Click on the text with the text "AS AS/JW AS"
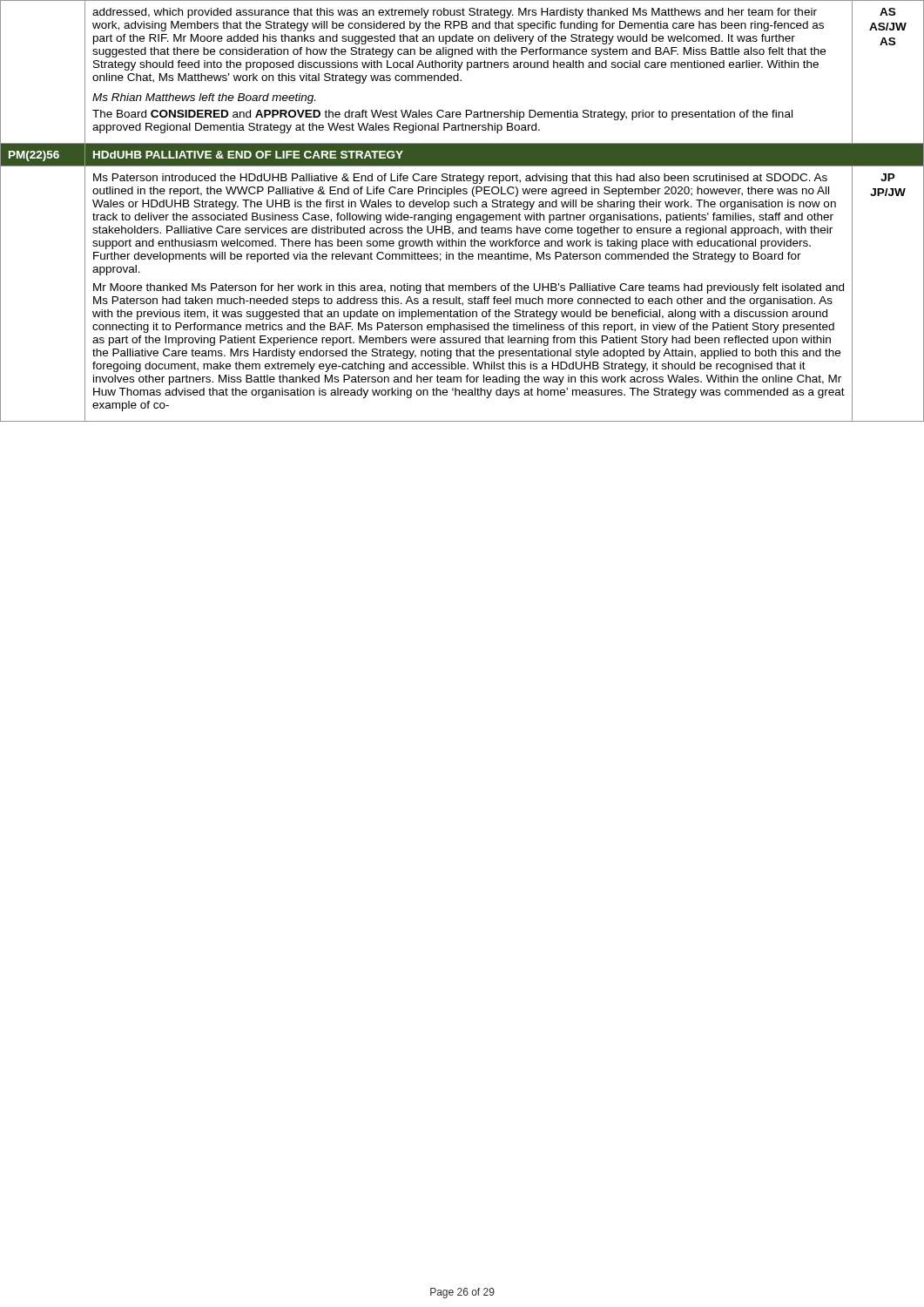The image size is (924, 1307). 888,27
